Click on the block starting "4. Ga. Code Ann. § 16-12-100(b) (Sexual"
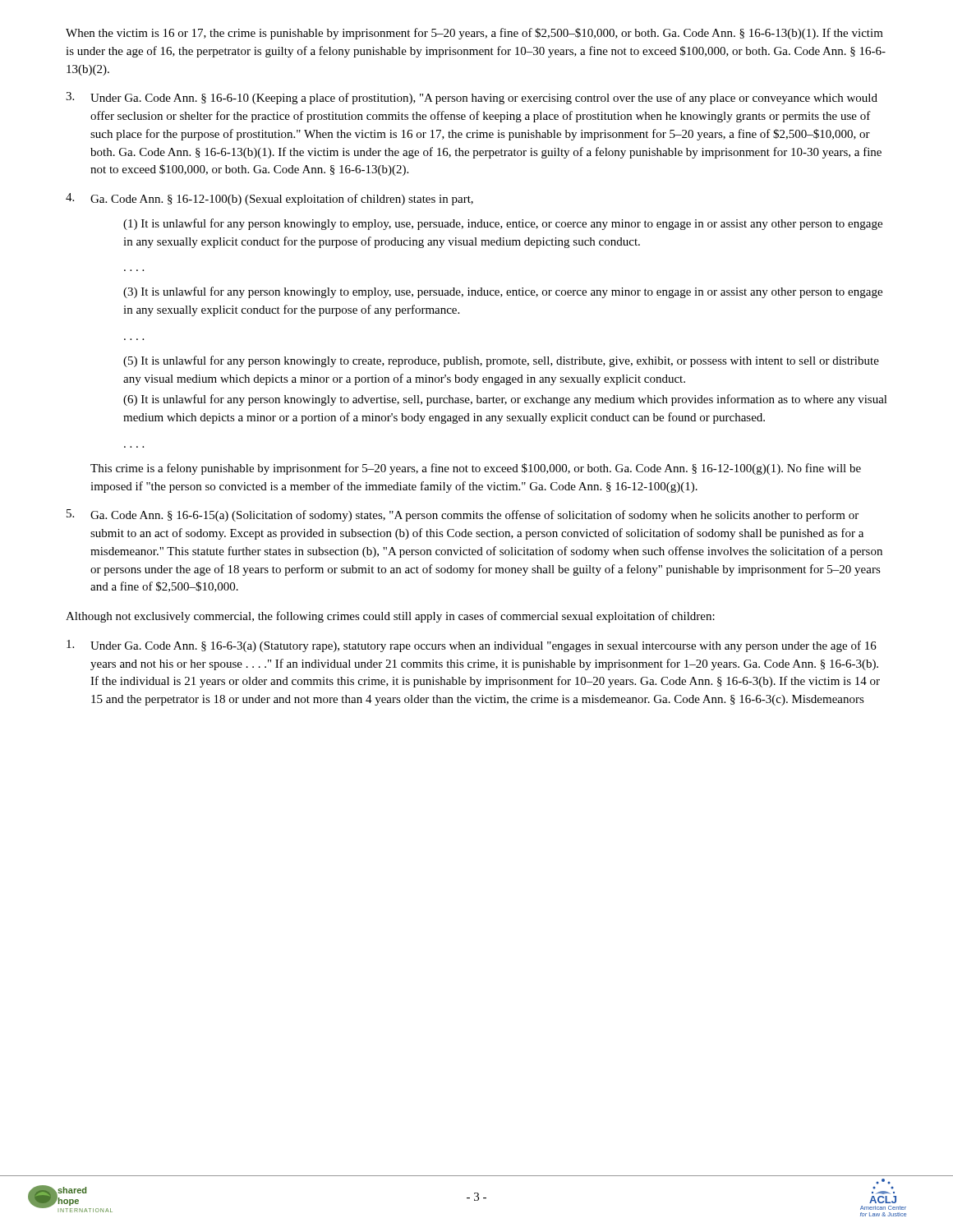 coord(269,199)
